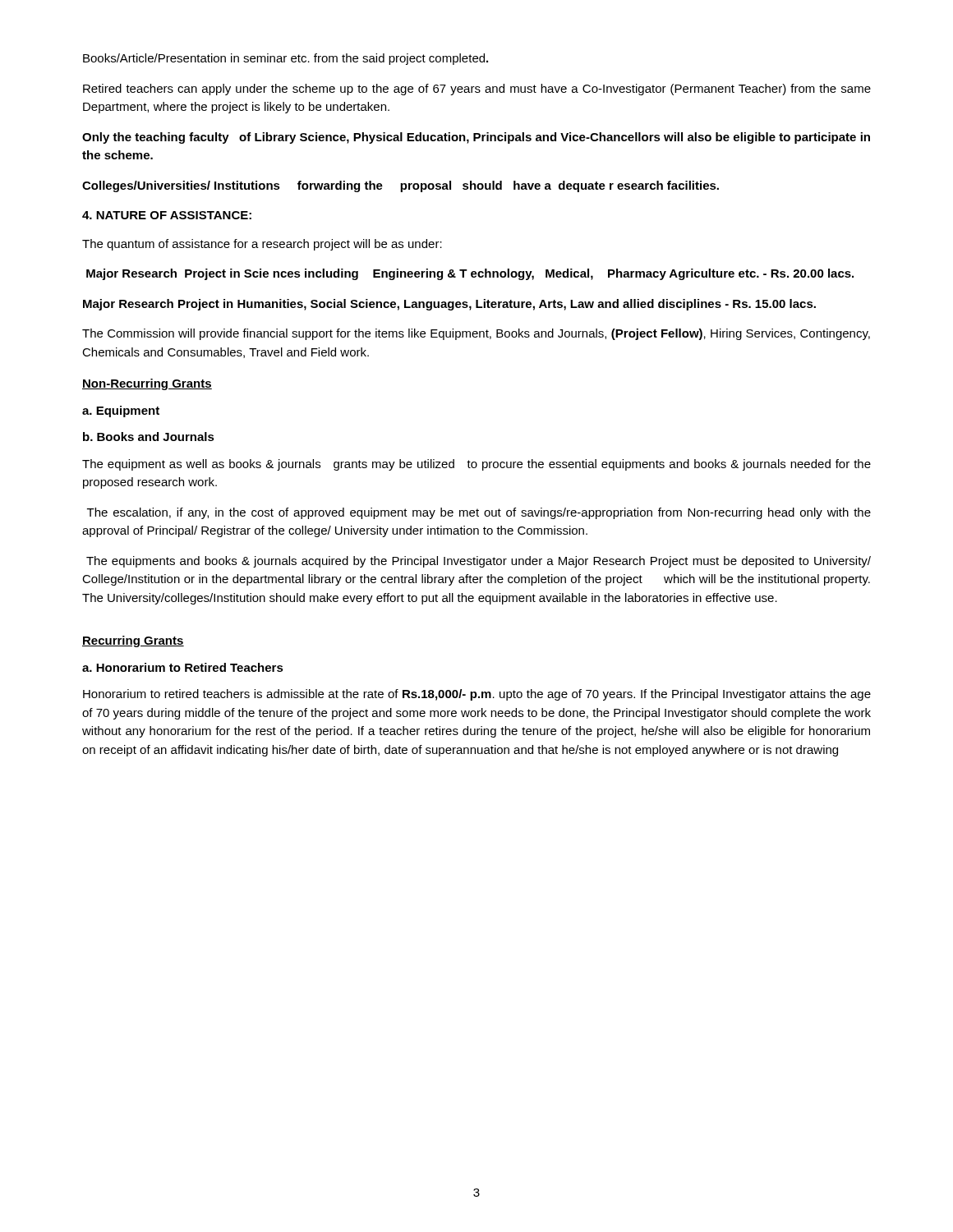Point to the block beginning "The equipments and books & journals"
Viewport: 953px width, 1232px height.
pyautogui.click(x=476, y=579)
